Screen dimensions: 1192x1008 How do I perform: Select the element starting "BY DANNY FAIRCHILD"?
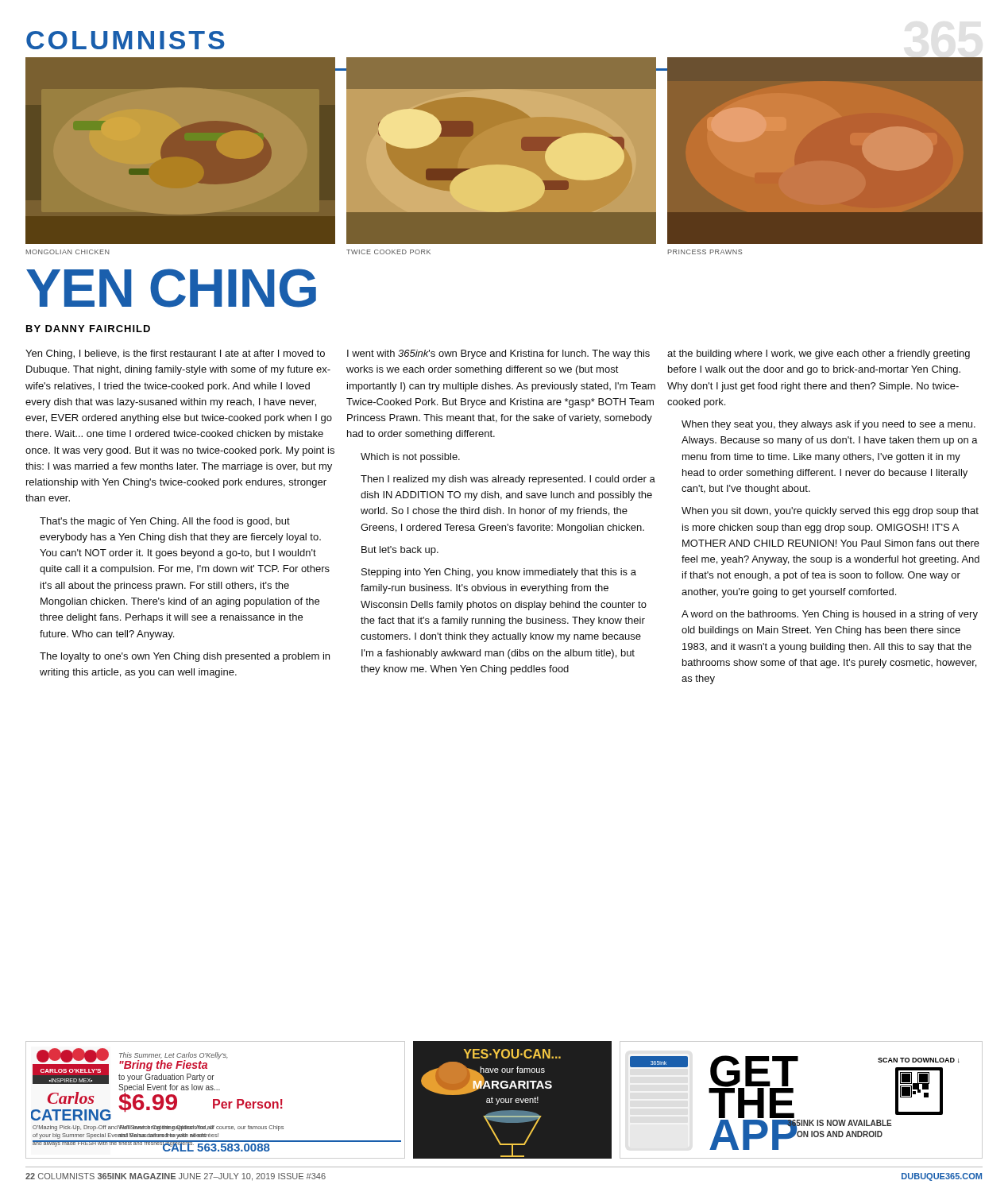(x=88, y=329)
